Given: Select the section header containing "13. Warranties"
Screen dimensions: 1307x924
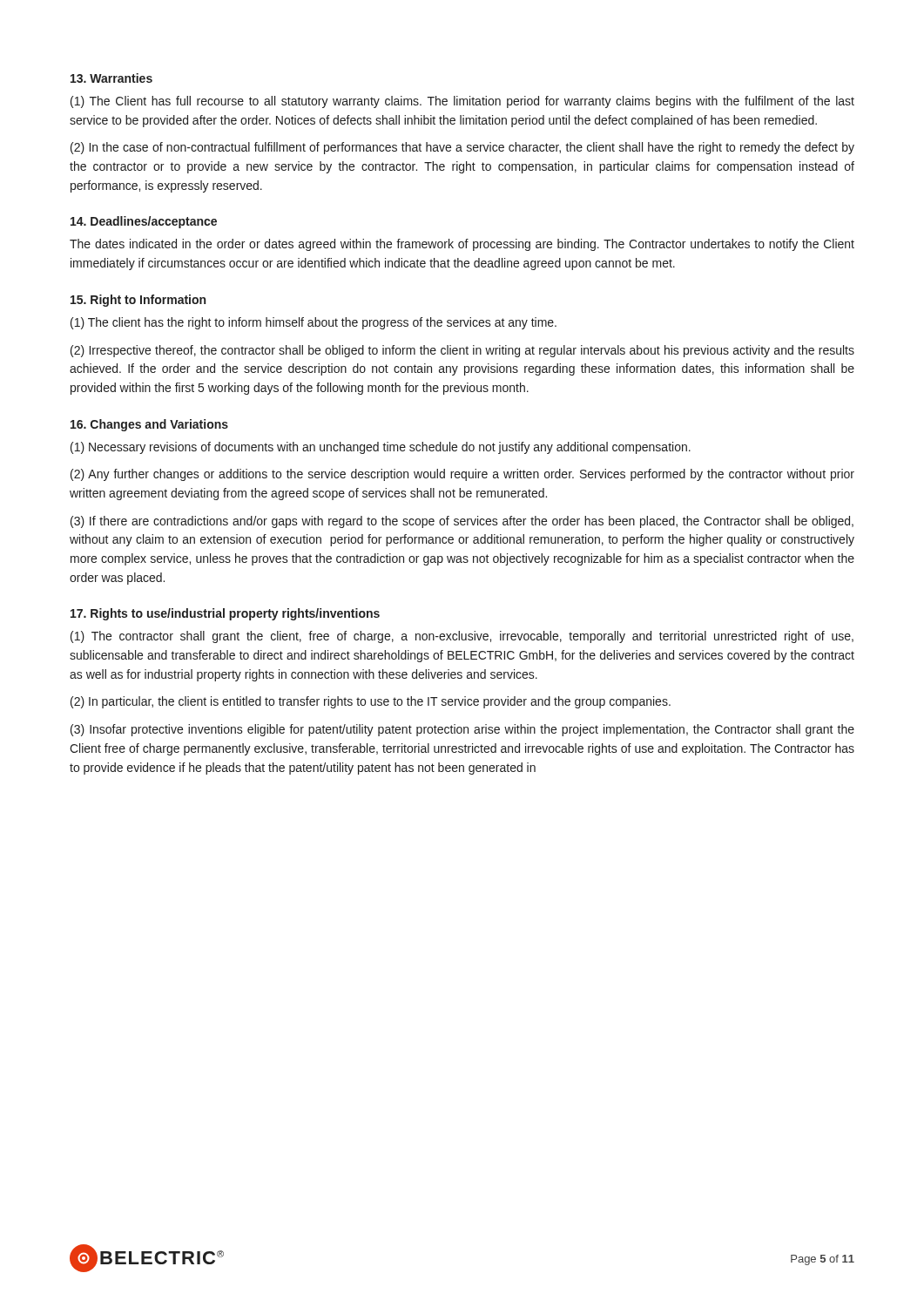Looking at the screenshot, I should 111,78.
